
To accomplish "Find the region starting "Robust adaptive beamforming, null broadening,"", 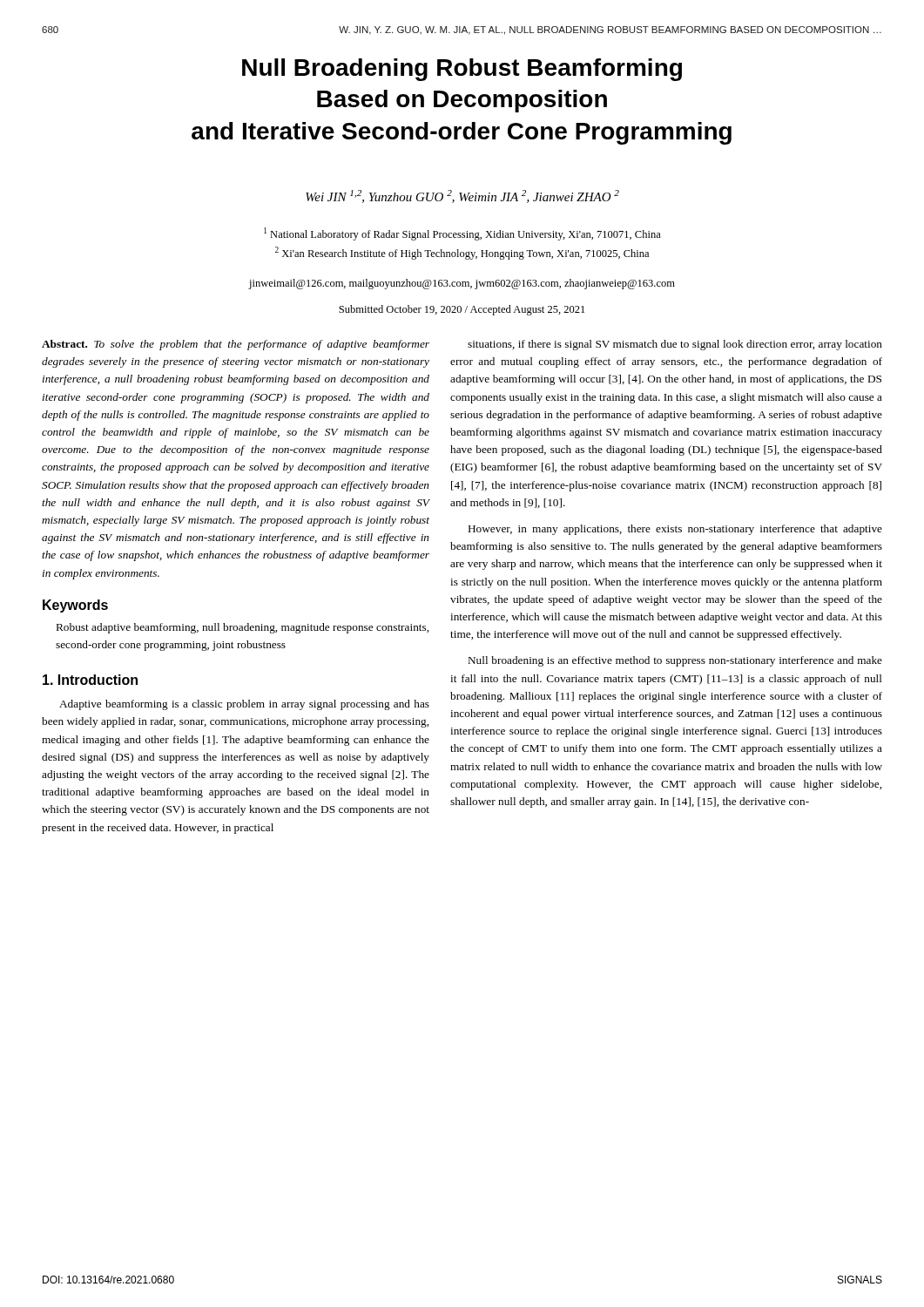I will (x=243, y=636).
